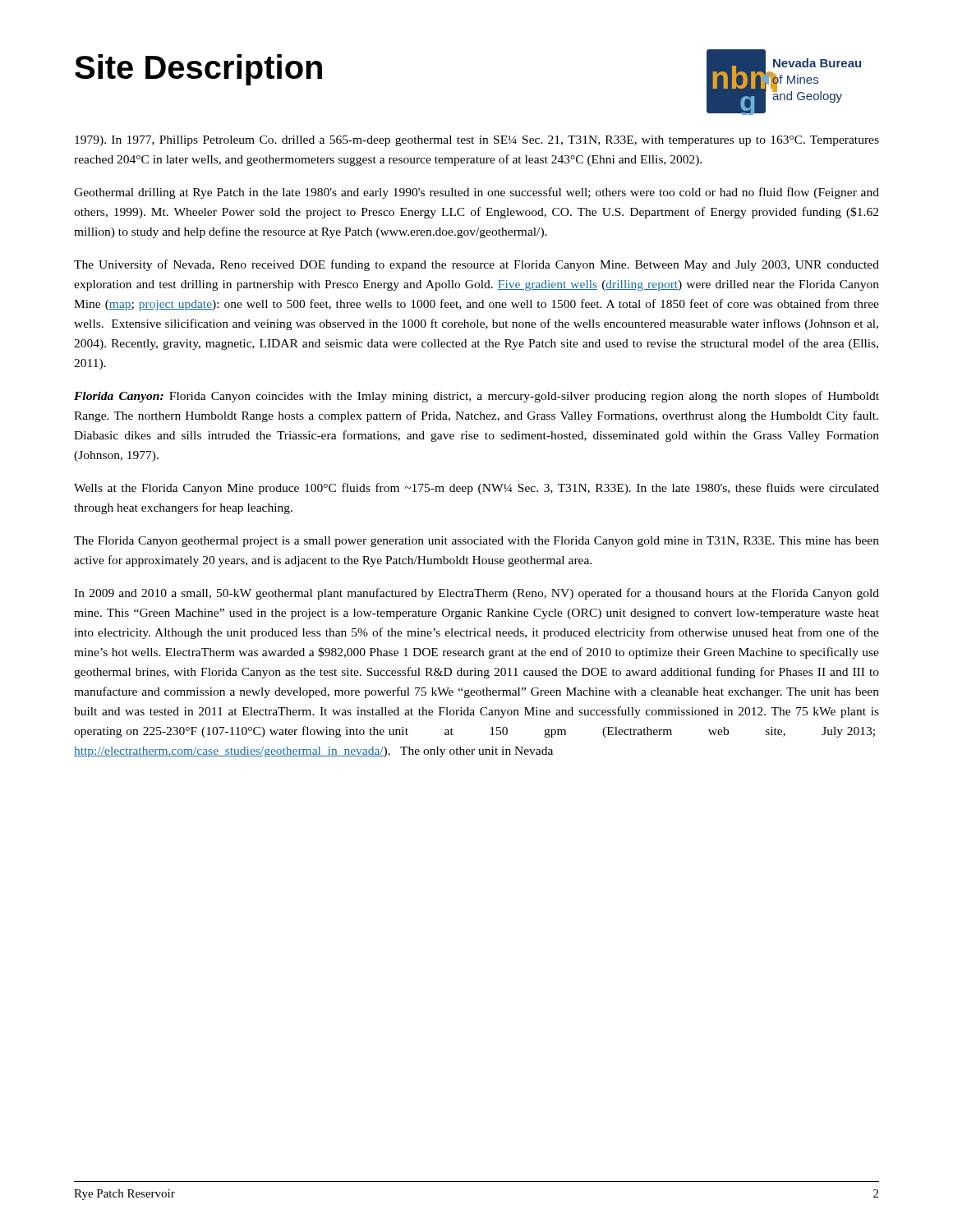
Task: Locate the text block starting "The Florida Canyon geothermal project is a small"
Action: [476, 550]
